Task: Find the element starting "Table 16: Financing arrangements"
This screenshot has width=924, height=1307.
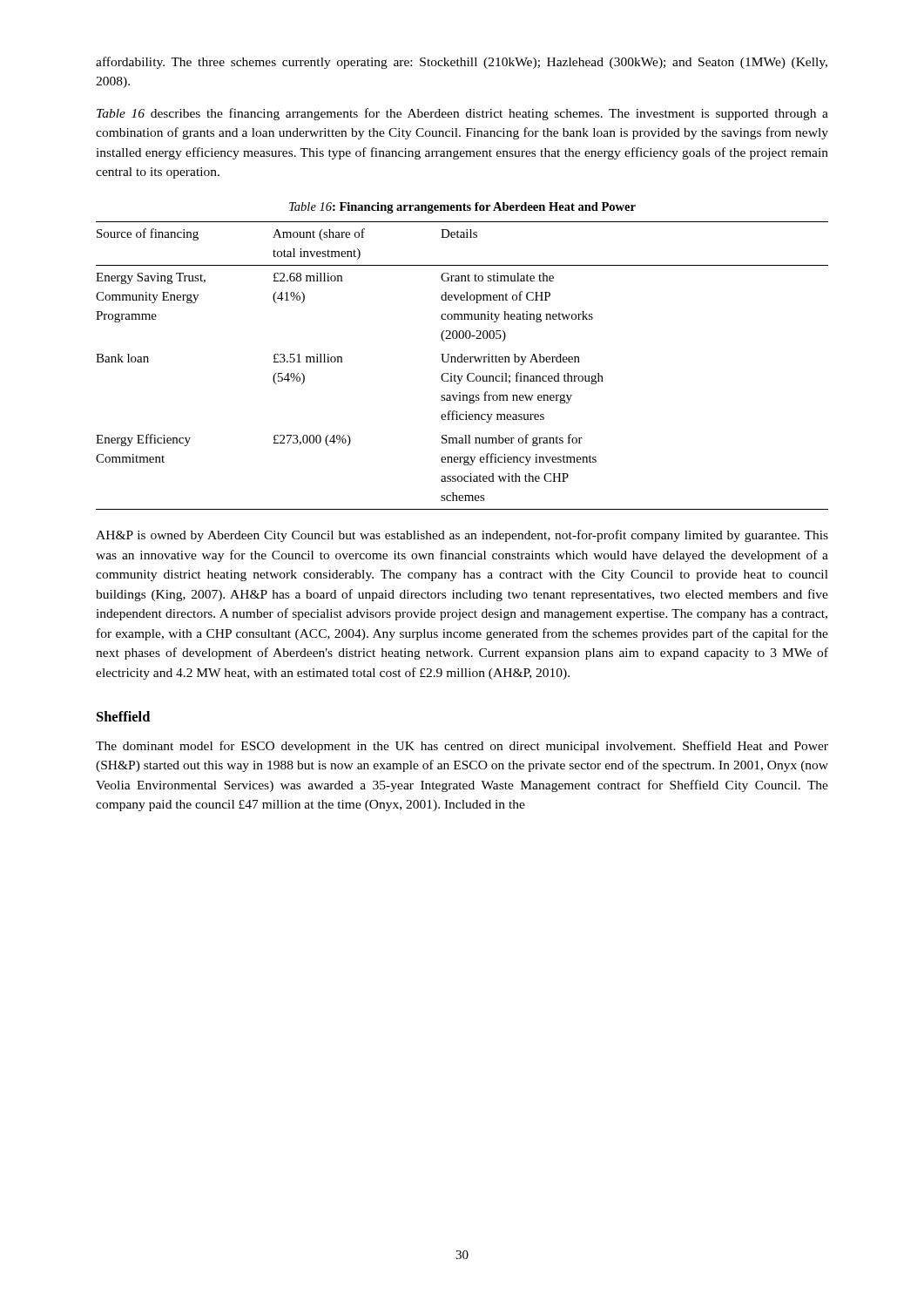Action: (x=462, y=206)
